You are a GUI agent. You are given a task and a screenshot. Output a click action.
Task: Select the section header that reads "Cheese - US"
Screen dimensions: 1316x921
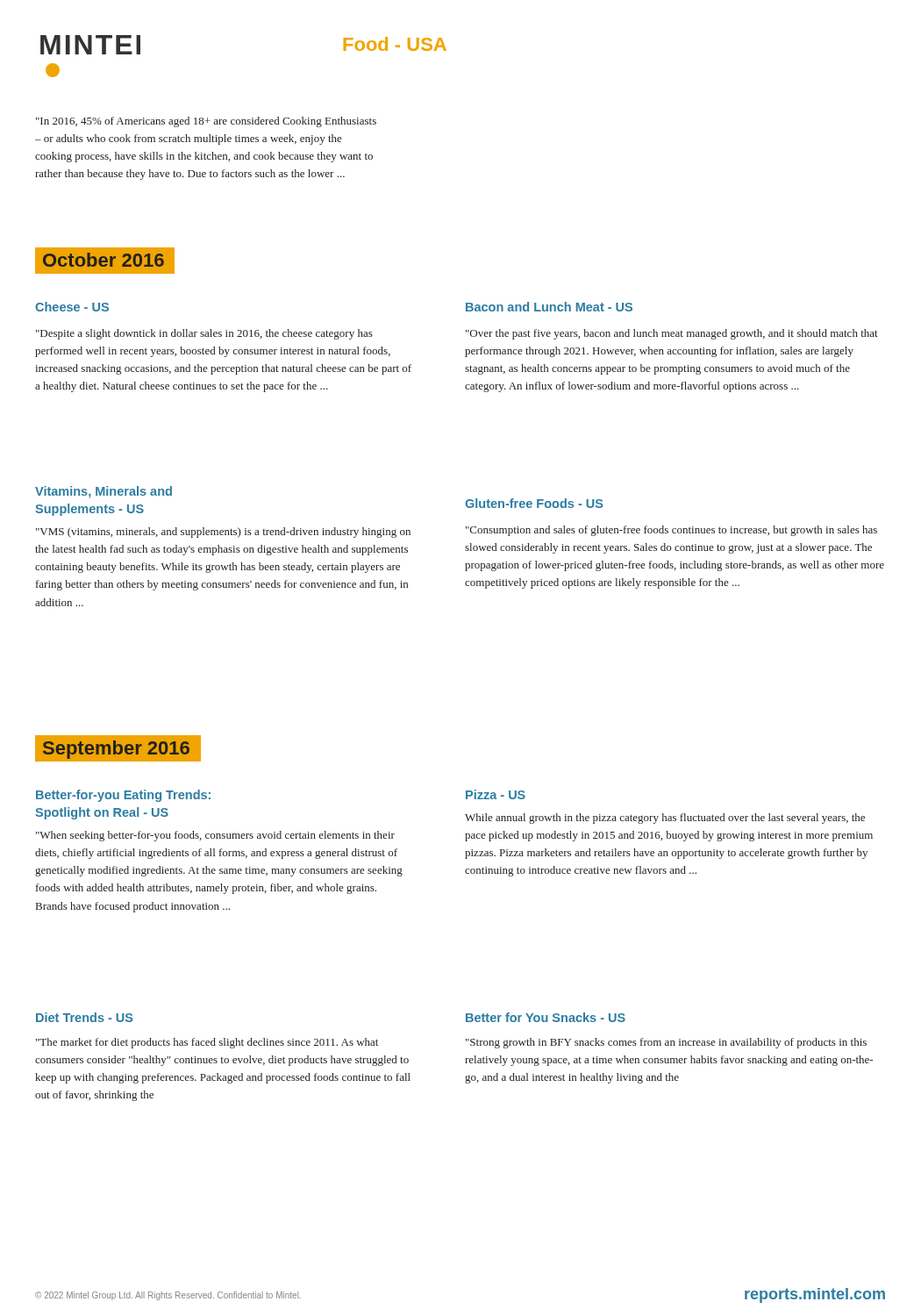(x=72, y=307)
